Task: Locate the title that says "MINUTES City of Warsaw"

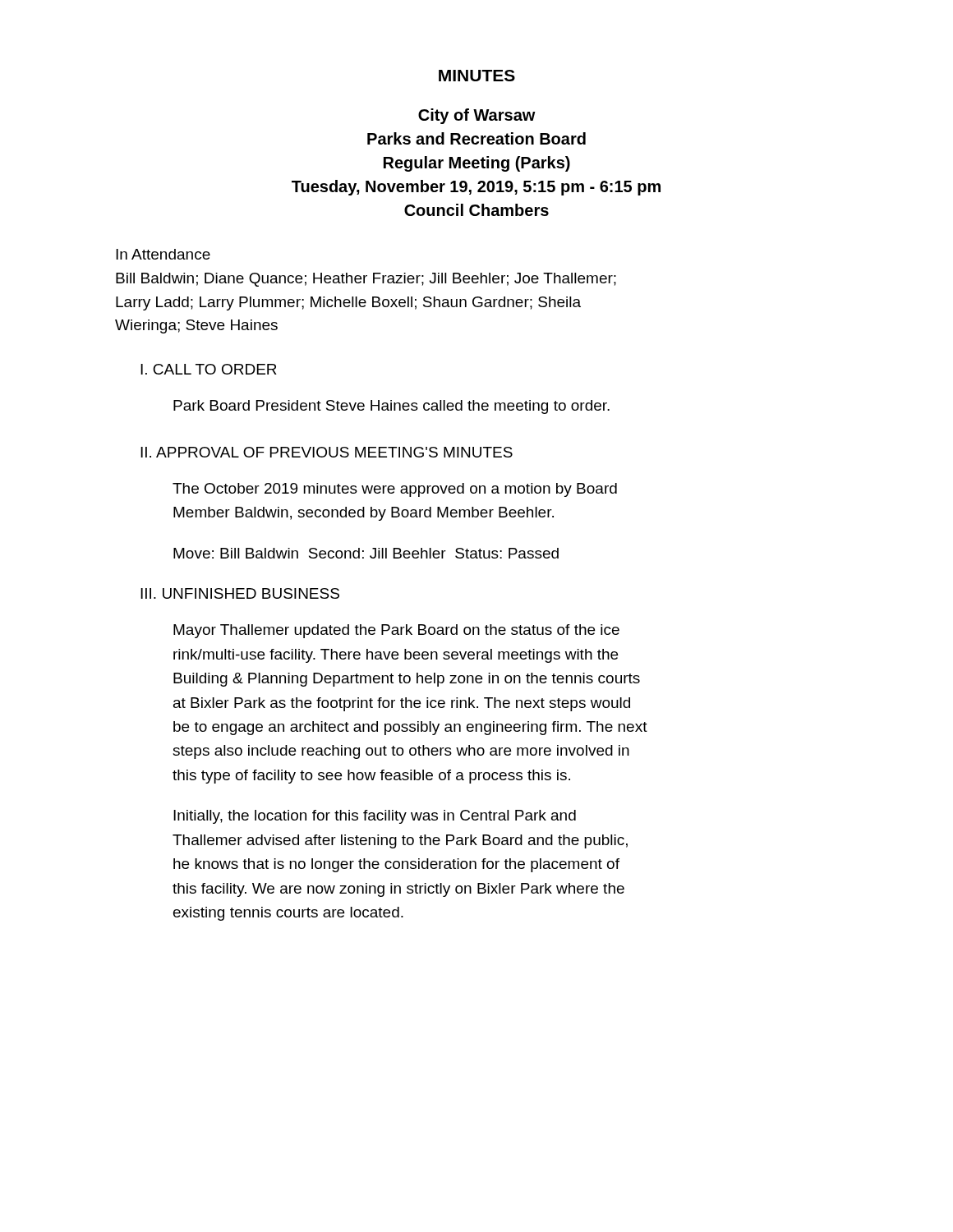Action: (476, 144)
